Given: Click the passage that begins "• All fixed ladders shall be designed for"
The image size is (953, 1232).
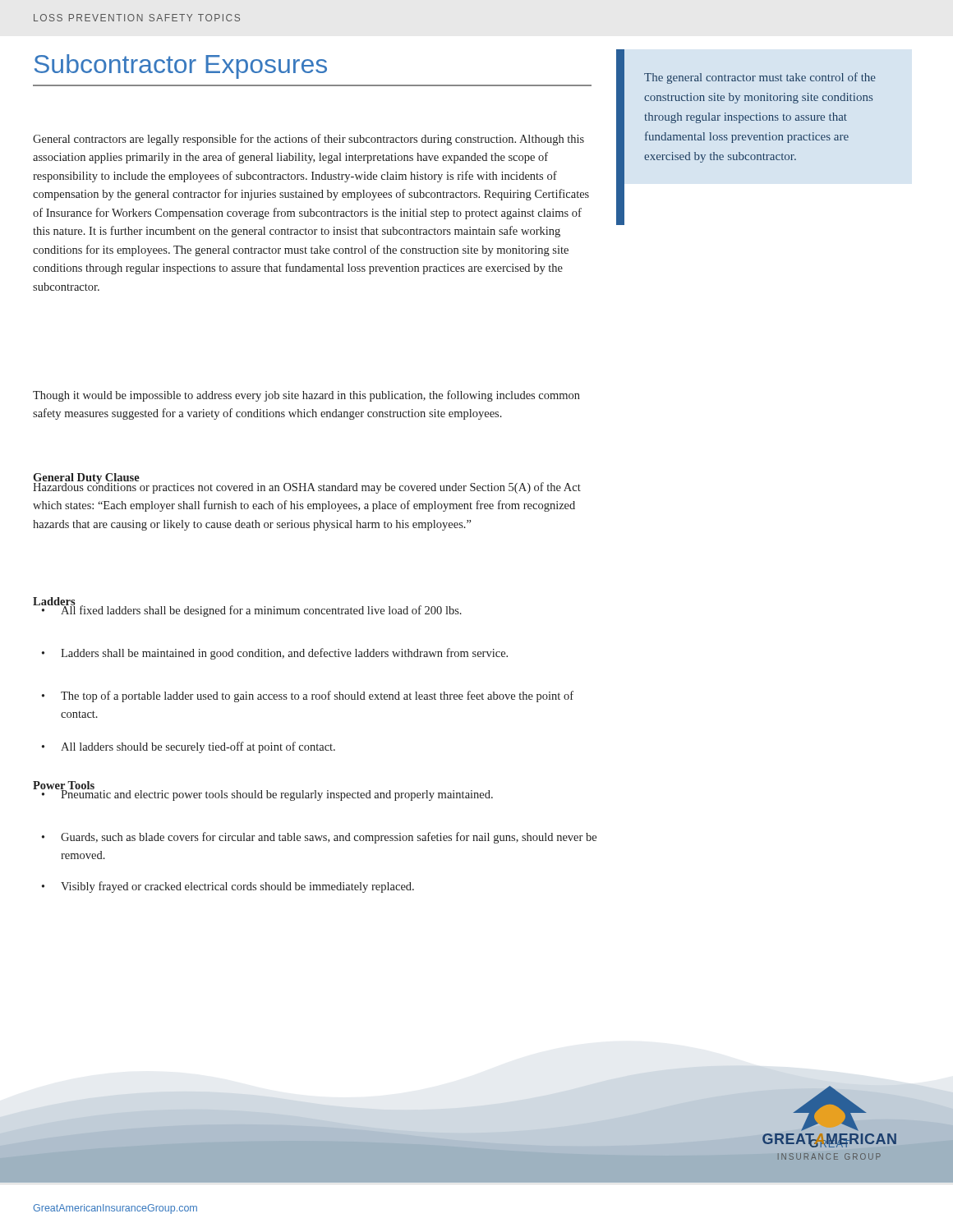Looking at the screenshot, I should 320,611.
